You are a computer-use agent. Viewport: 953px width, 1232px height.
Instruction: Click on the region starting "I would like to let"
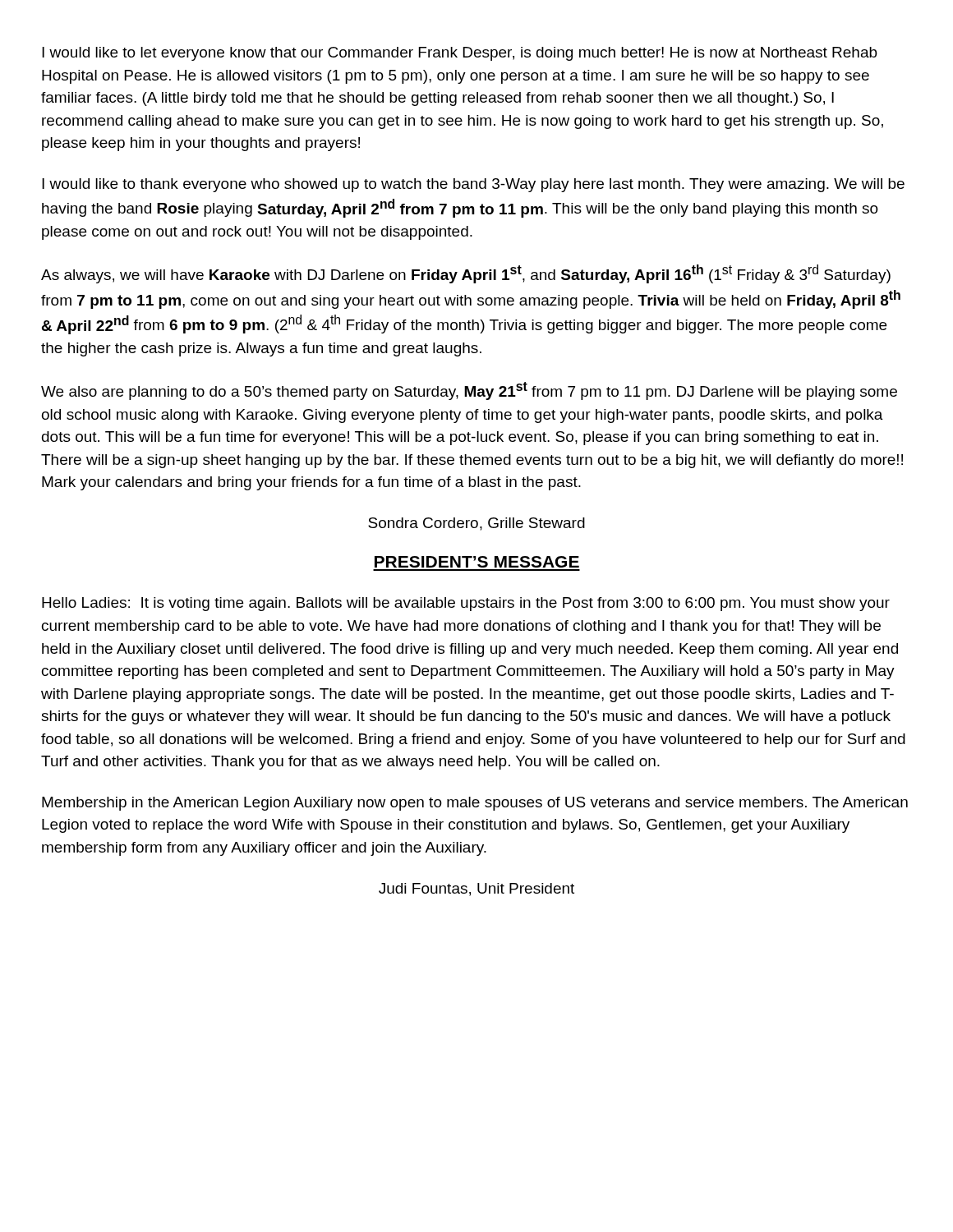coord(463,97)
